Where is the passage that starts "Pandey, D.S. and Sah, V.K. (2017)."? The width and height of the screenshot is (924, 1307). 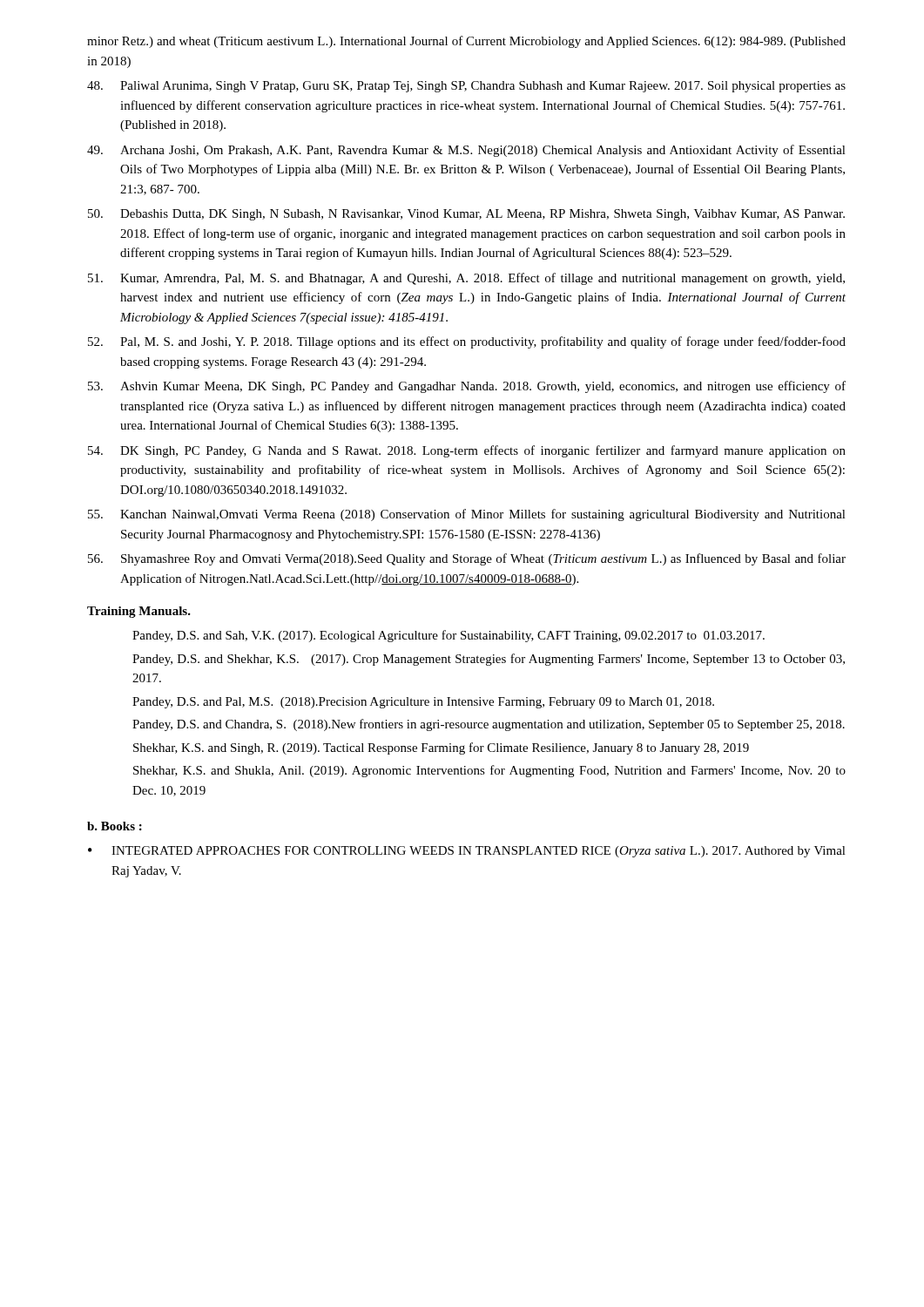pos(466,635)
